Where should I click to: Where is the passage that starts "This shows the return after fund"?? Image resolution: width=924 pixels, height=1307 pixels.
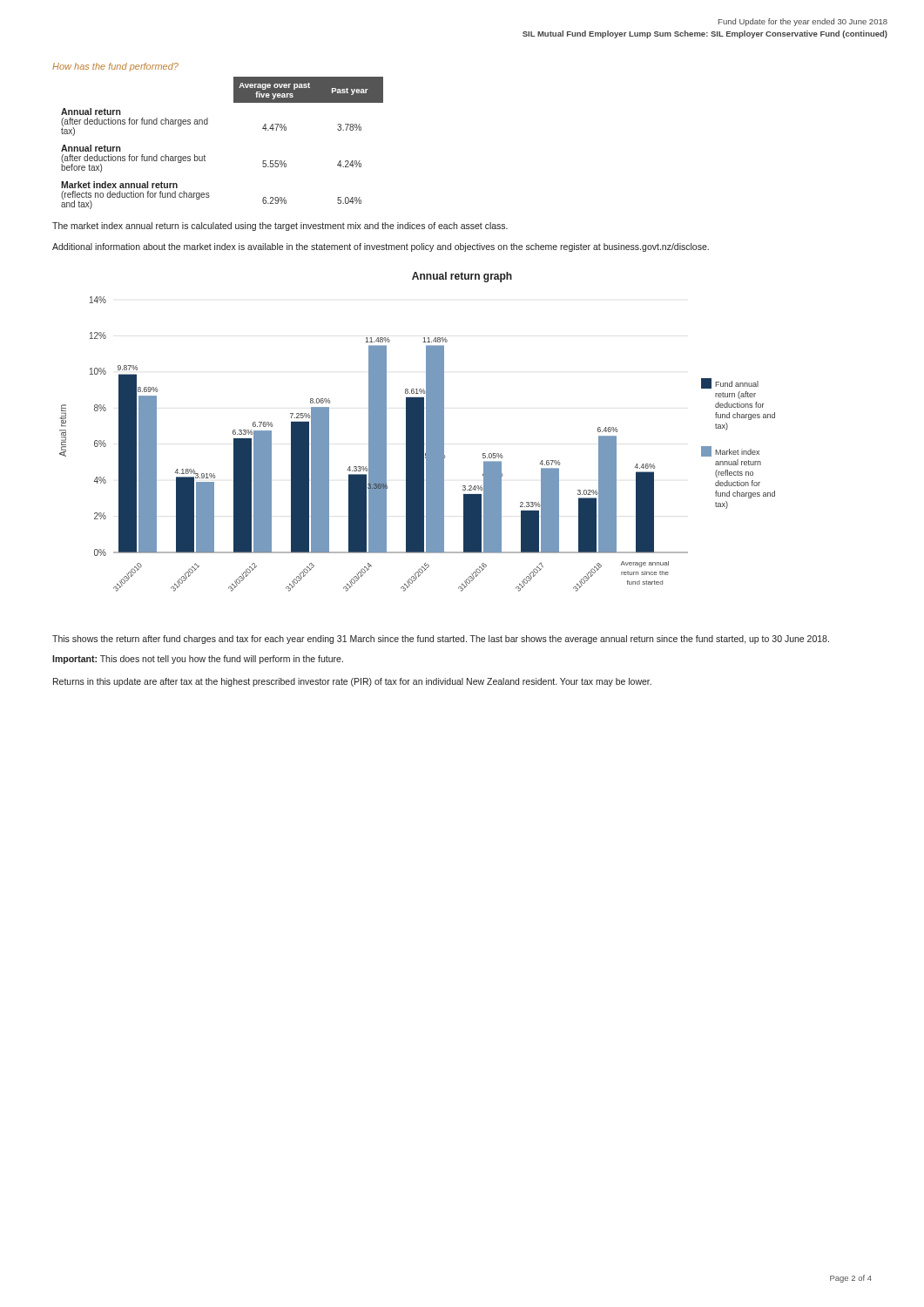[x=441, y=638]
